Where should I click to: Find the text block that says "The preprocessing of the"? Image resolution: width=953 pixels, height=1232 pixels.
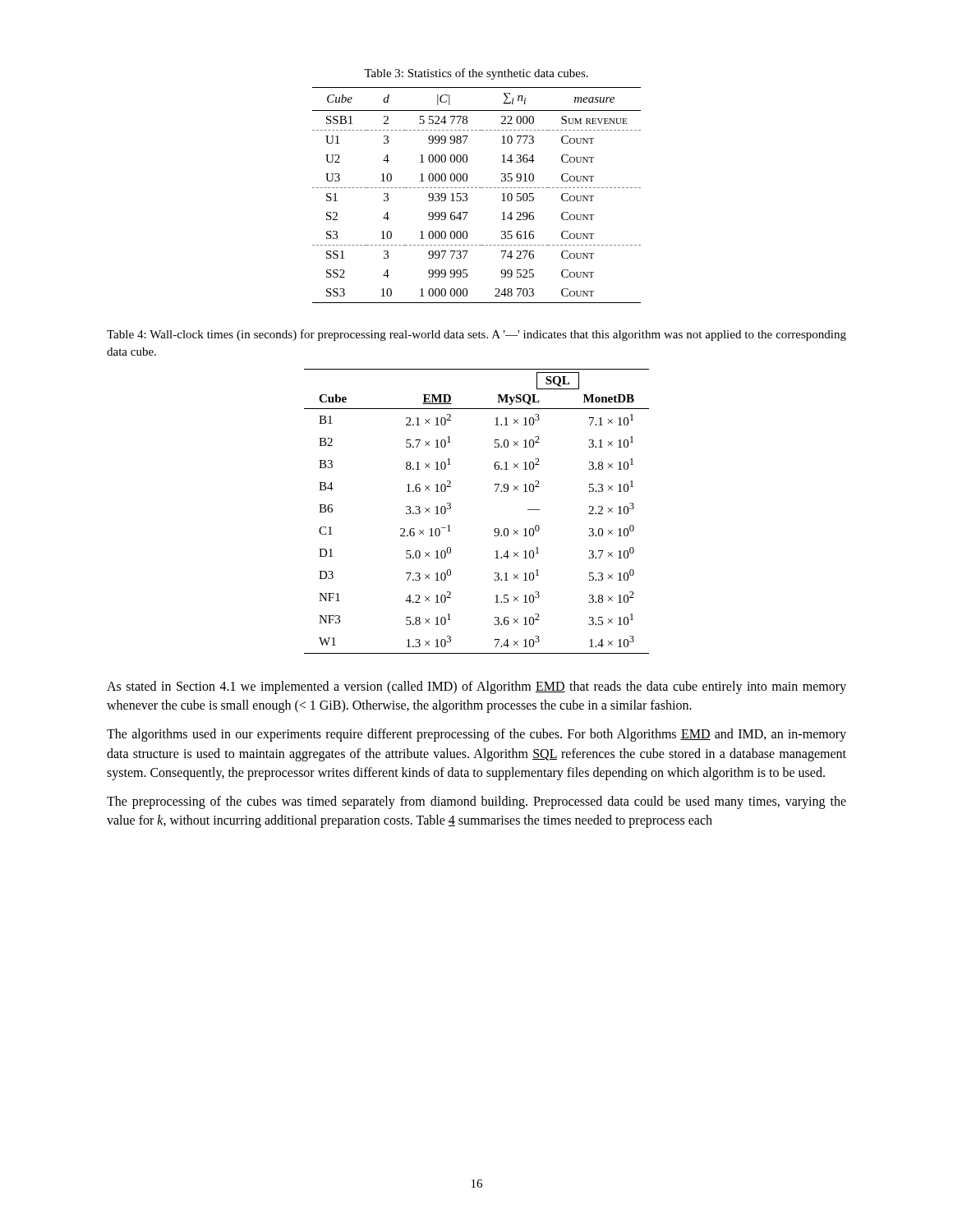[476, 811]
